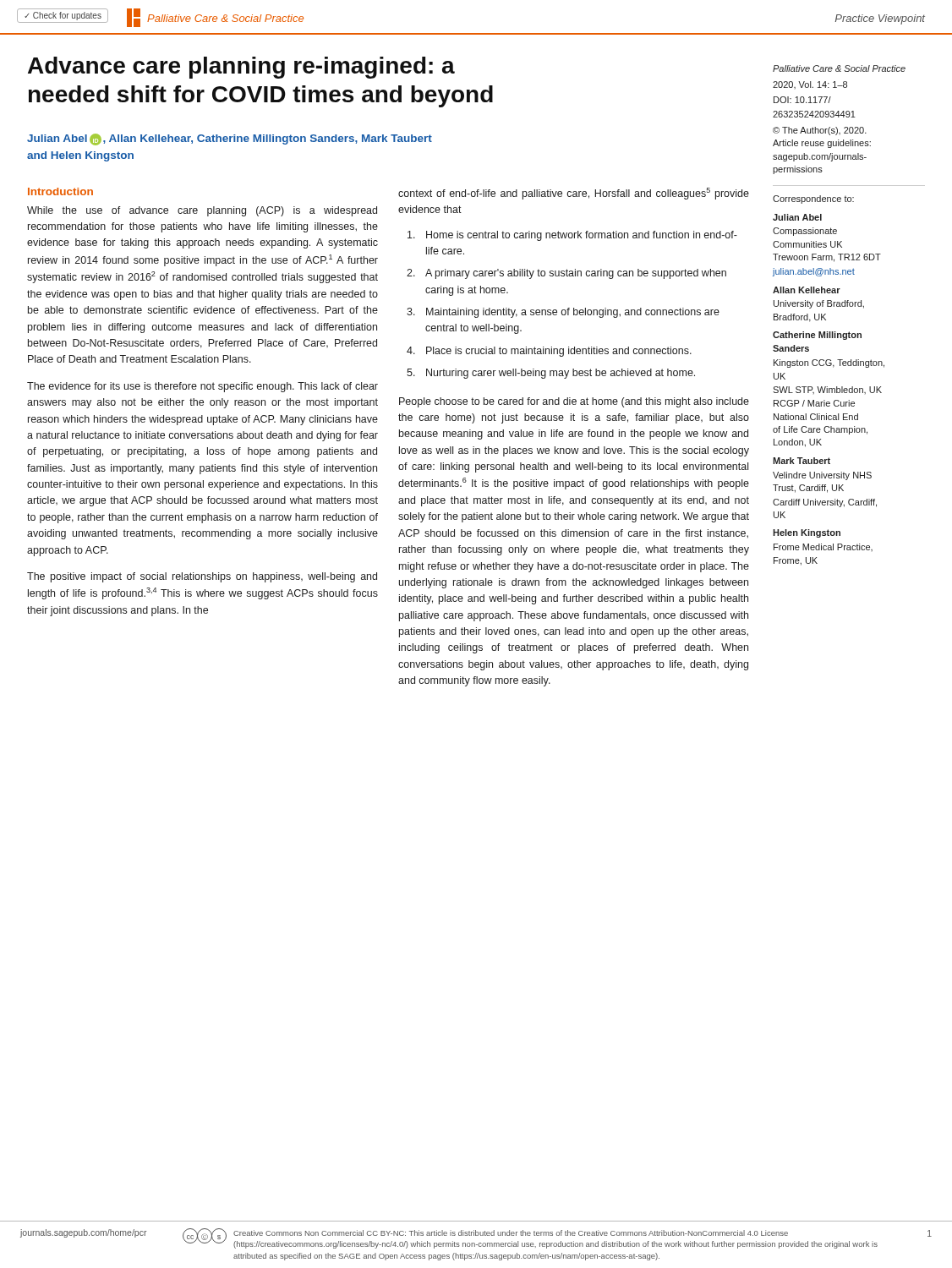This screenshot has height=1268, width=952.
Task: Find the list item containing "Home is central to caring network formation"
Action: point(578,243)
